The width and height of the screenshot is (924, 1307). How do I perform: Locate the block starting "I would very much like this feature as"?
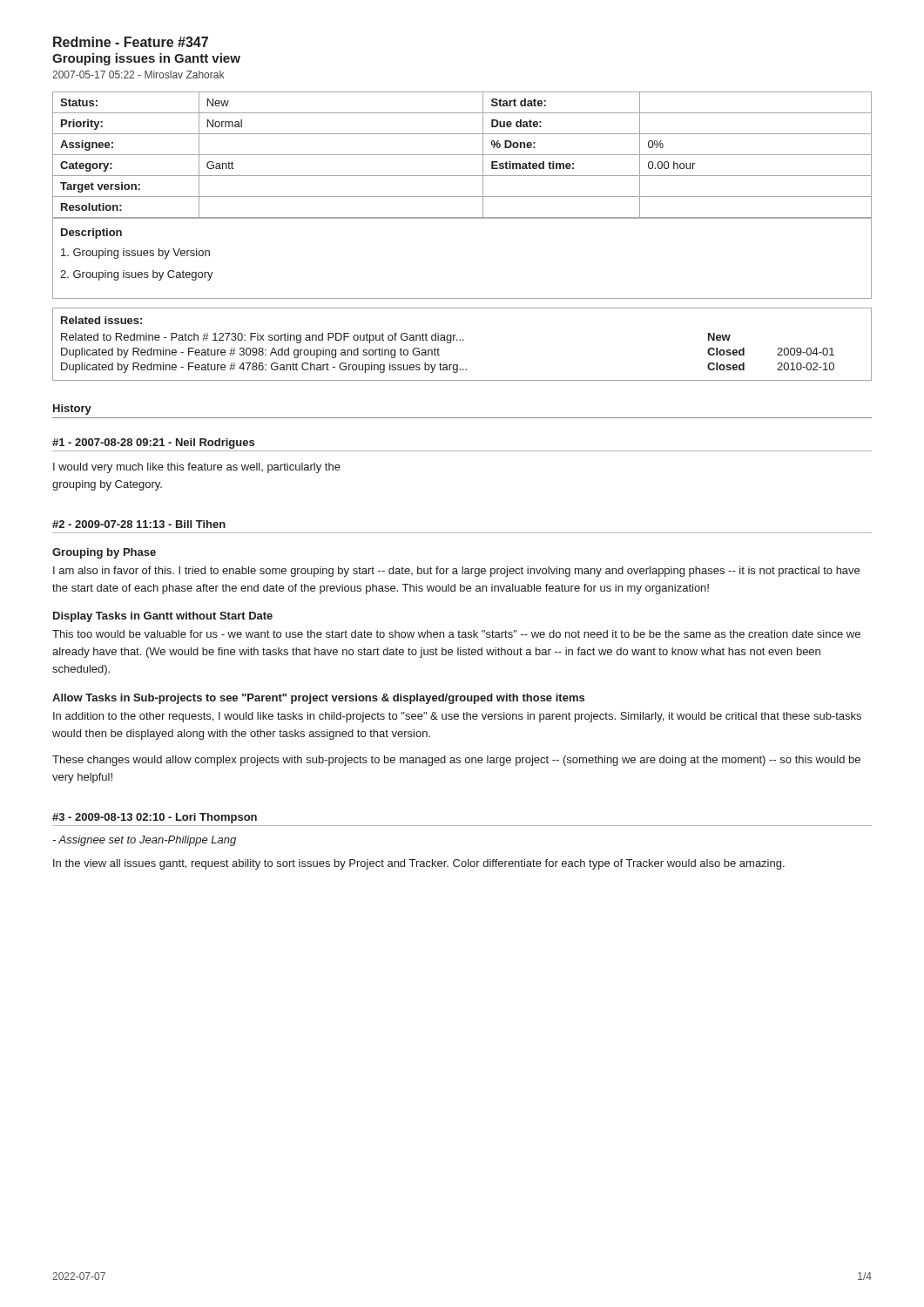pyautogui.click(x=196, y=475)
